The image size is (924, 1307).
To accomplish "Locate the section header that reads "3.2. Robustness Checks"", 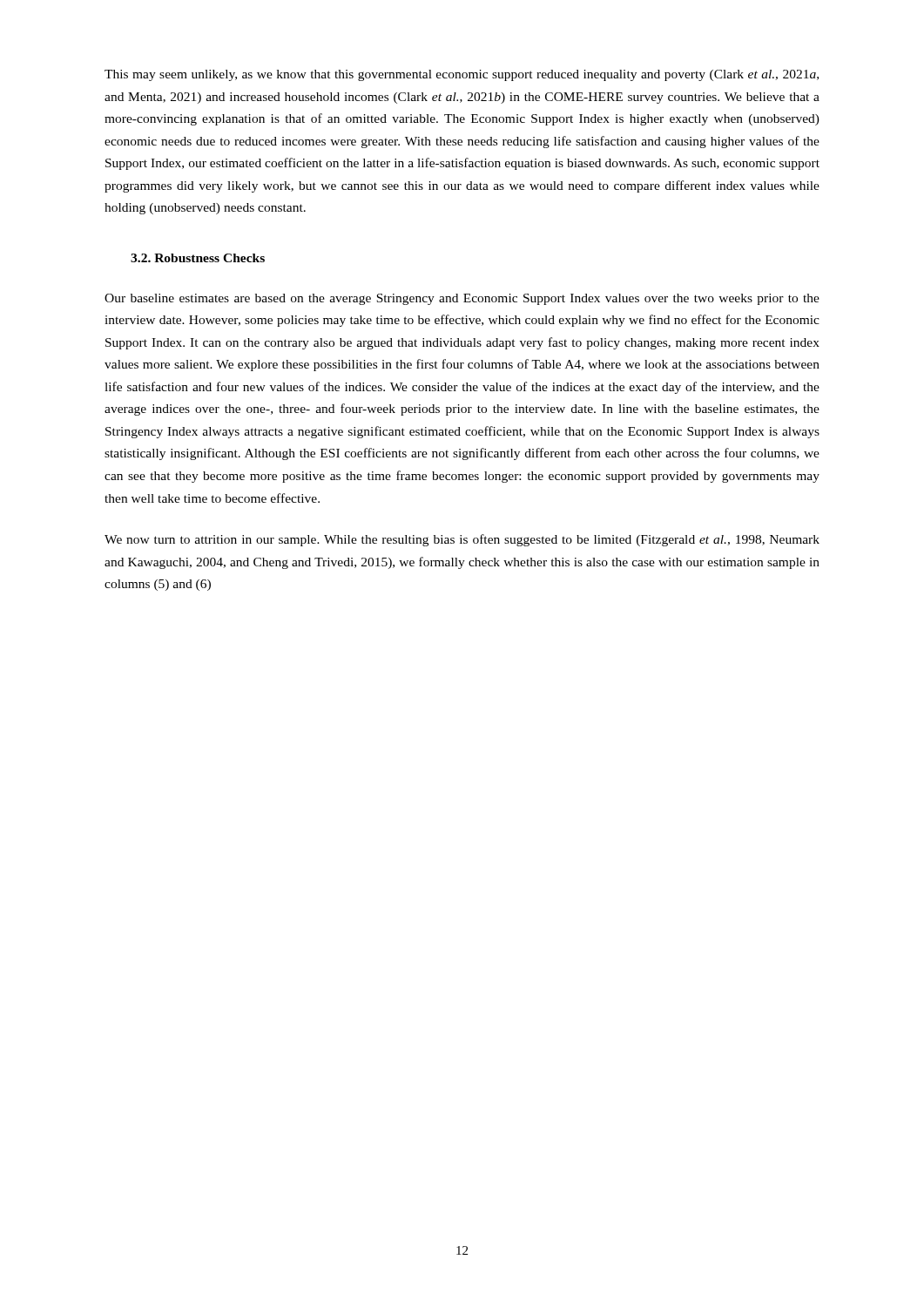I will click(x=198, y=257).
